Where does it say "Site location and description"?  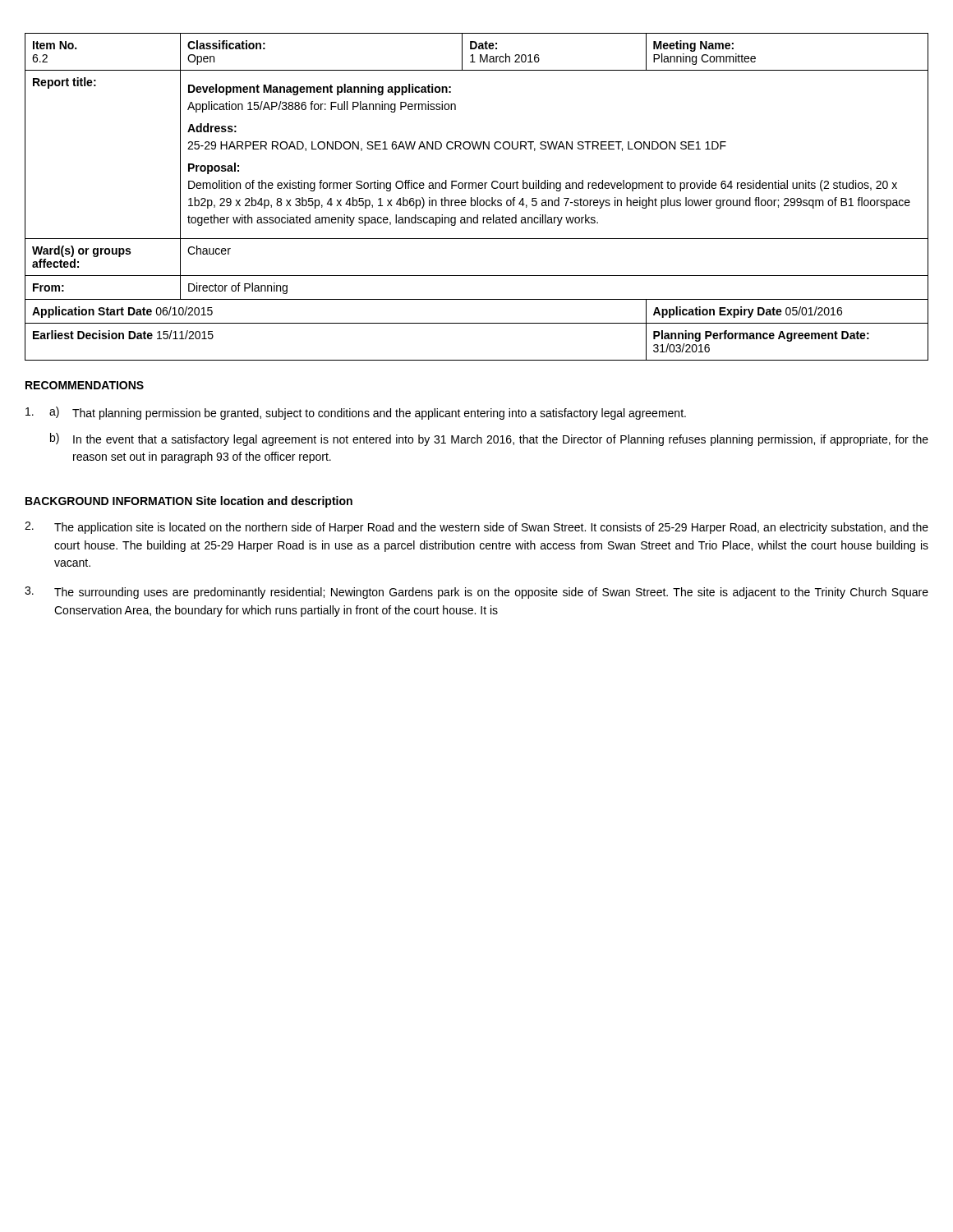[x=274, y=501]
